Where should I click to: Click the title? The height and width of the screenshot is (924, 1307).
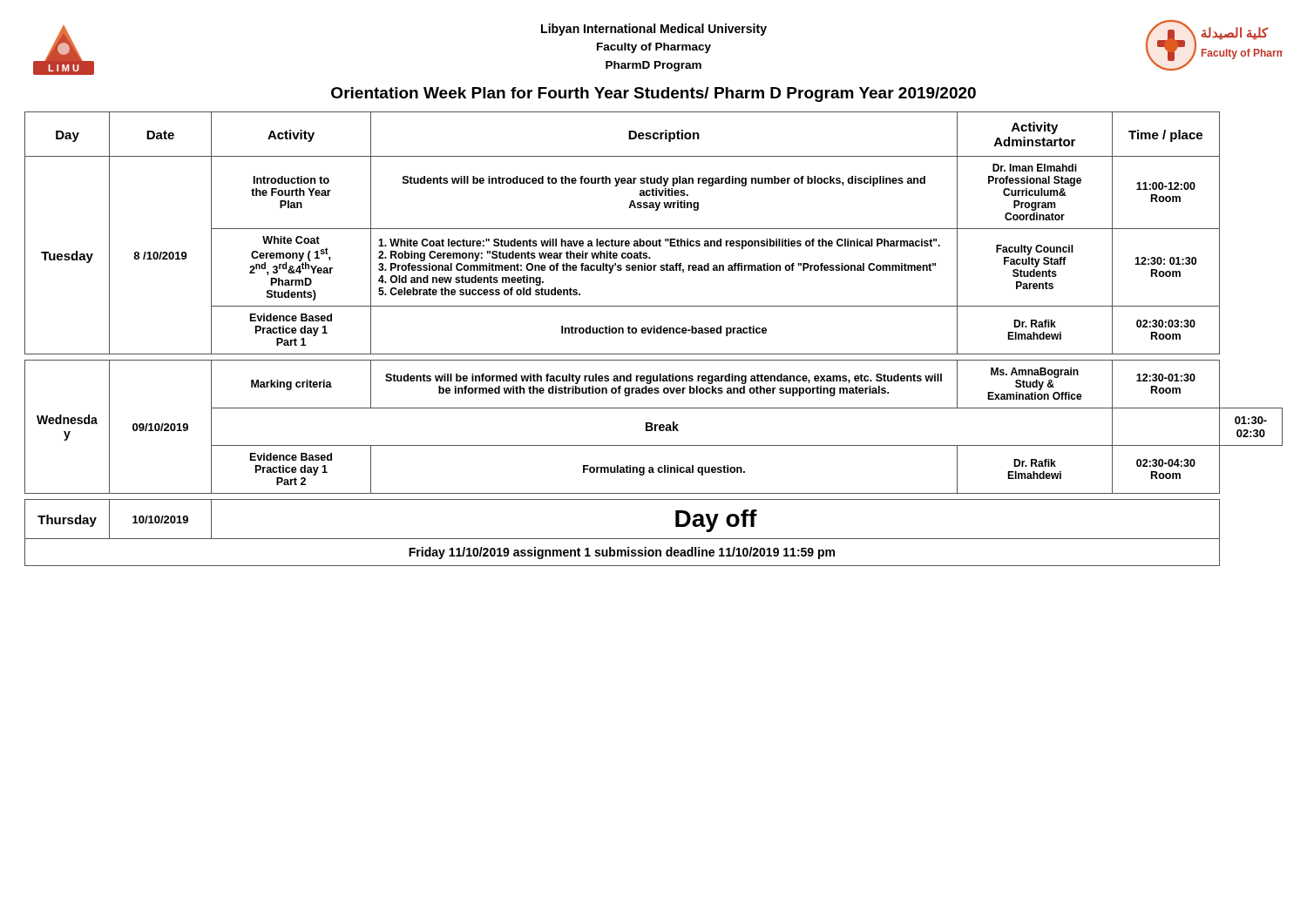point(654,93)
